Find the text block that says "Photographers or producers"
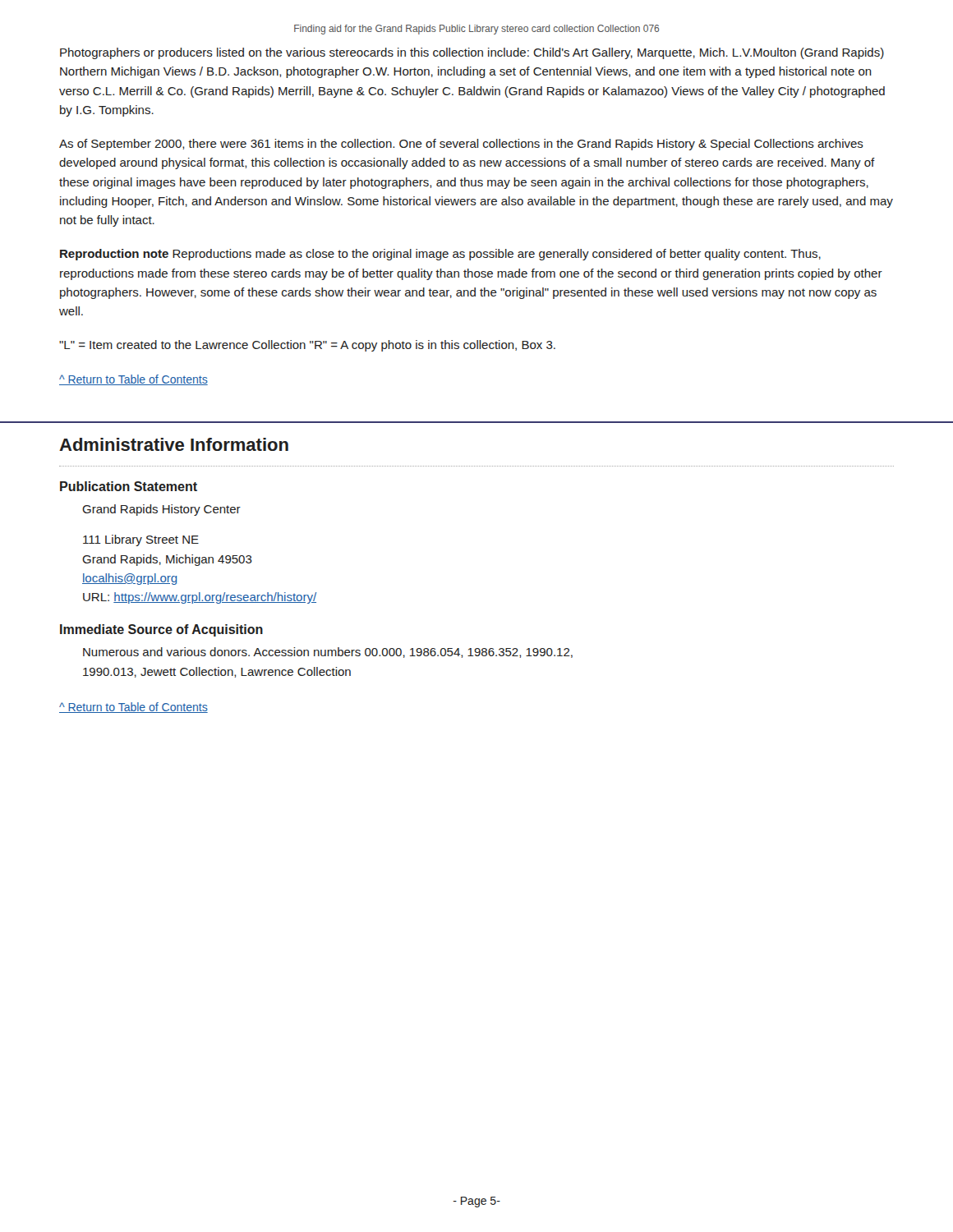The image size is (953, 1232). tap(472, 81)
